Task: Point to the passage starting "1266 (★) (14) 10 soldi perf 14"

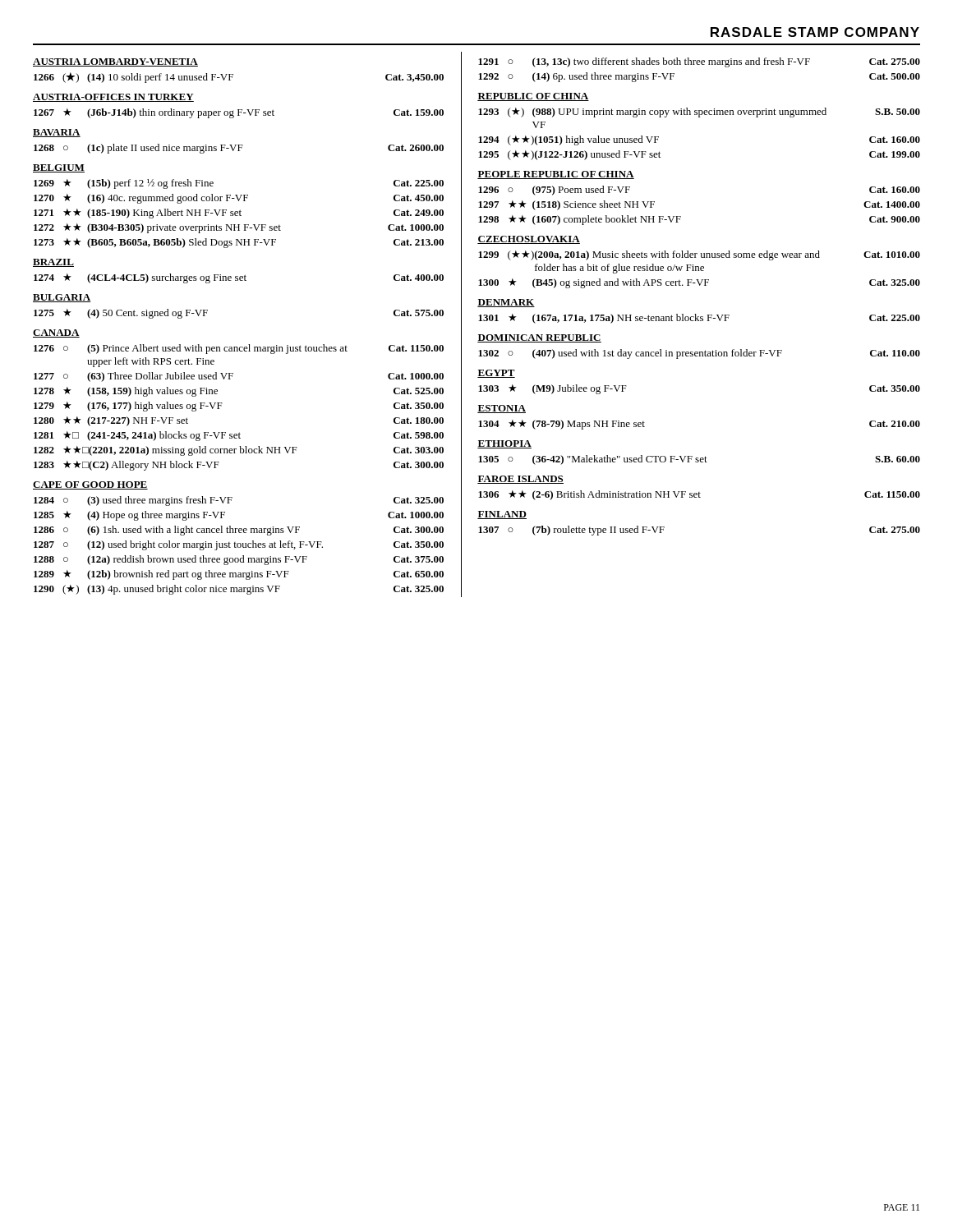Action: pyautogui.click(x=238, y=77)
